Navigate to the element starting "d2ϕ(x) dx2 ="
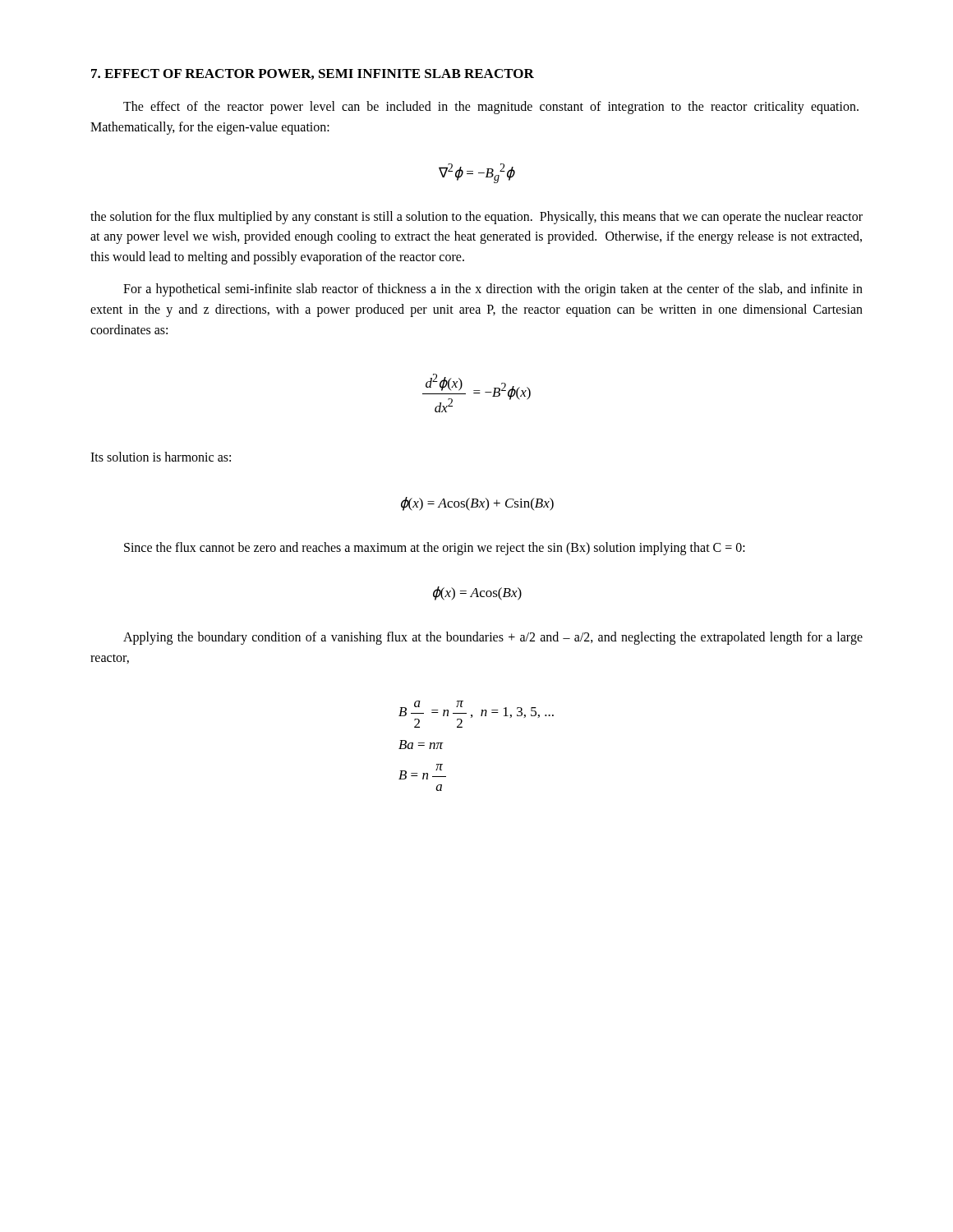953x1232 pixels. tap(476, 394)
